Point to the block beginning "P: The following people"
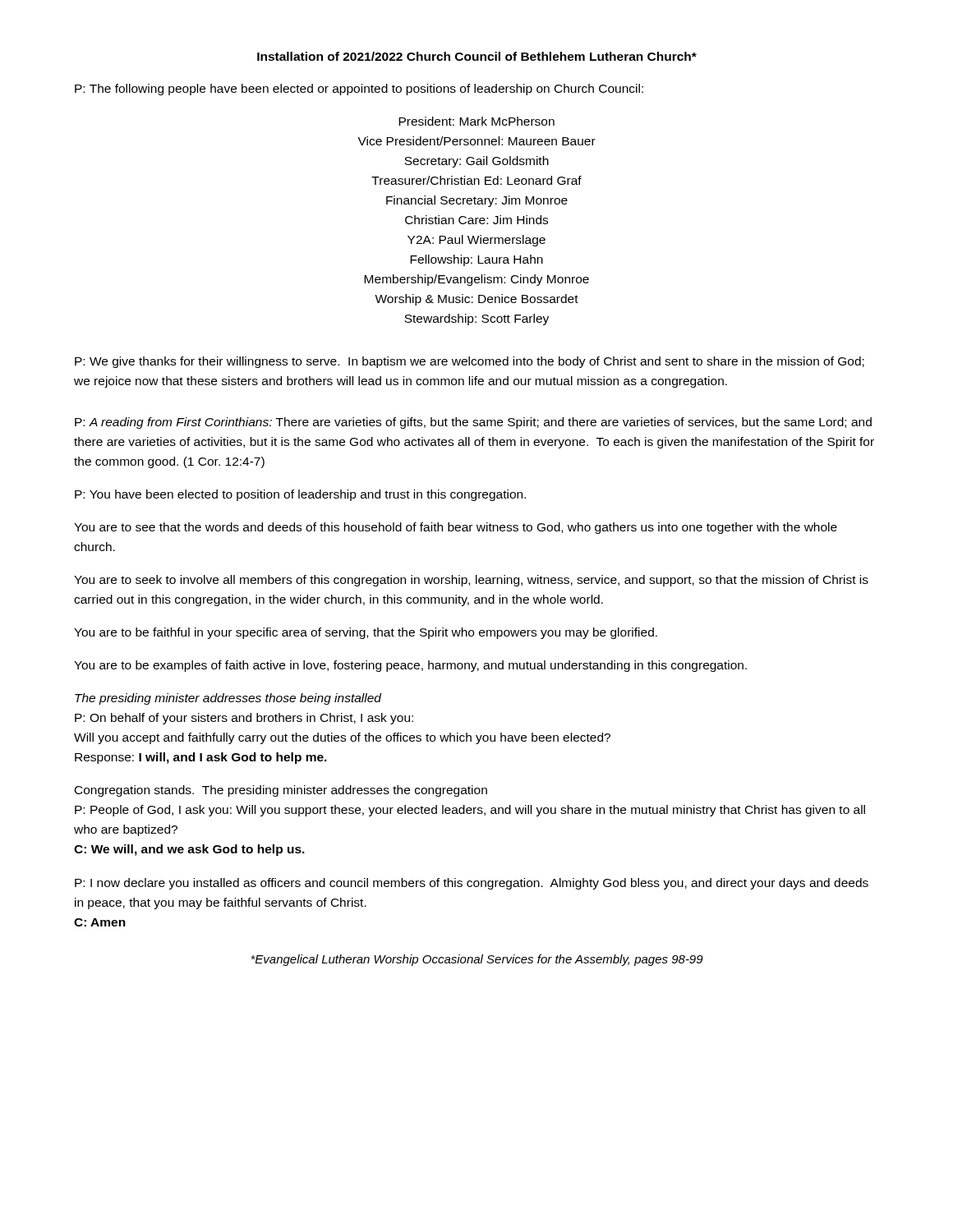The width and height of the screenshot is (953, 1232). click(x=359, y=88)
